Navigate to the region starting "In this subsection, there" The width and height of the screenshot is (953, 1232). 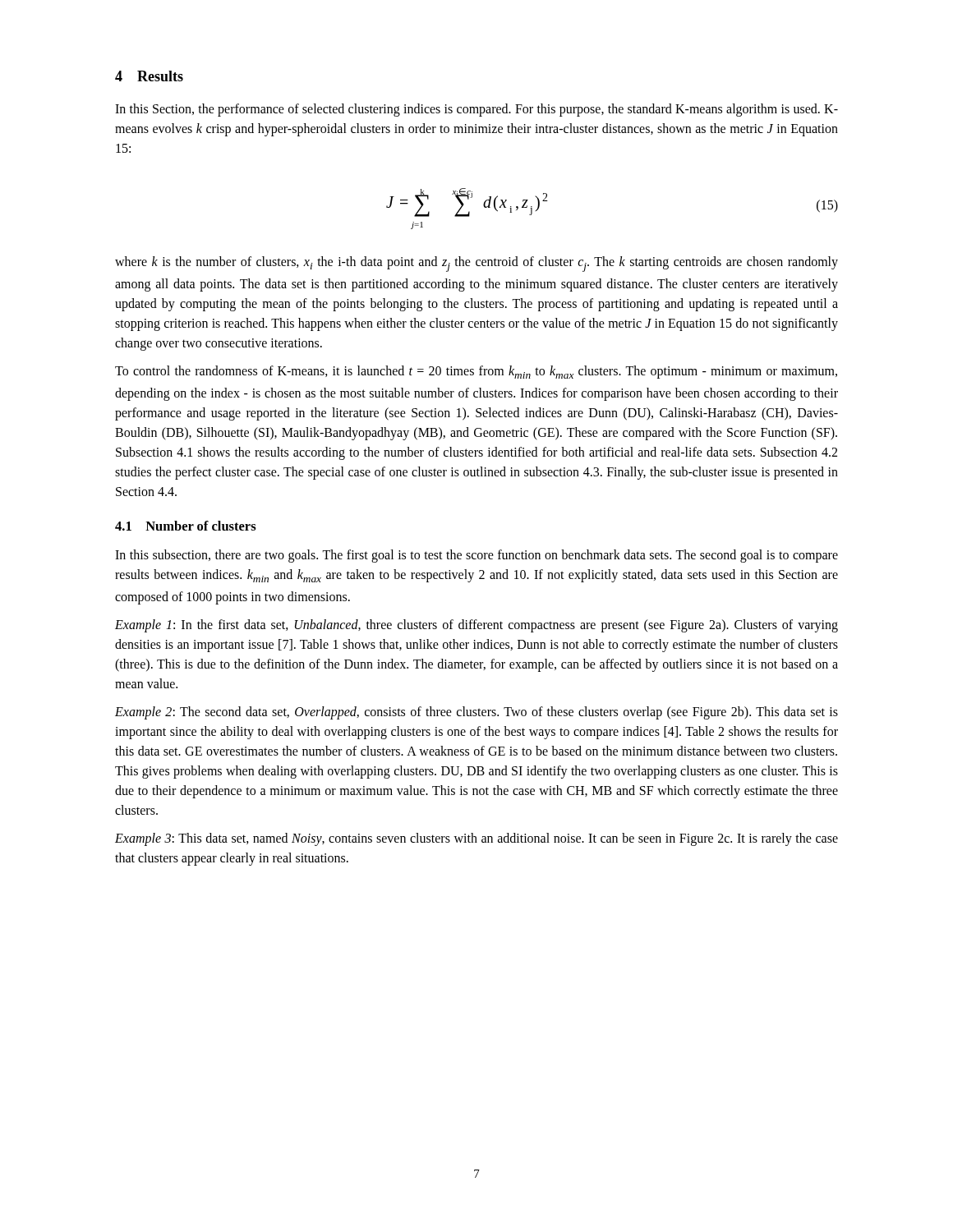click(x=476, y=707)
